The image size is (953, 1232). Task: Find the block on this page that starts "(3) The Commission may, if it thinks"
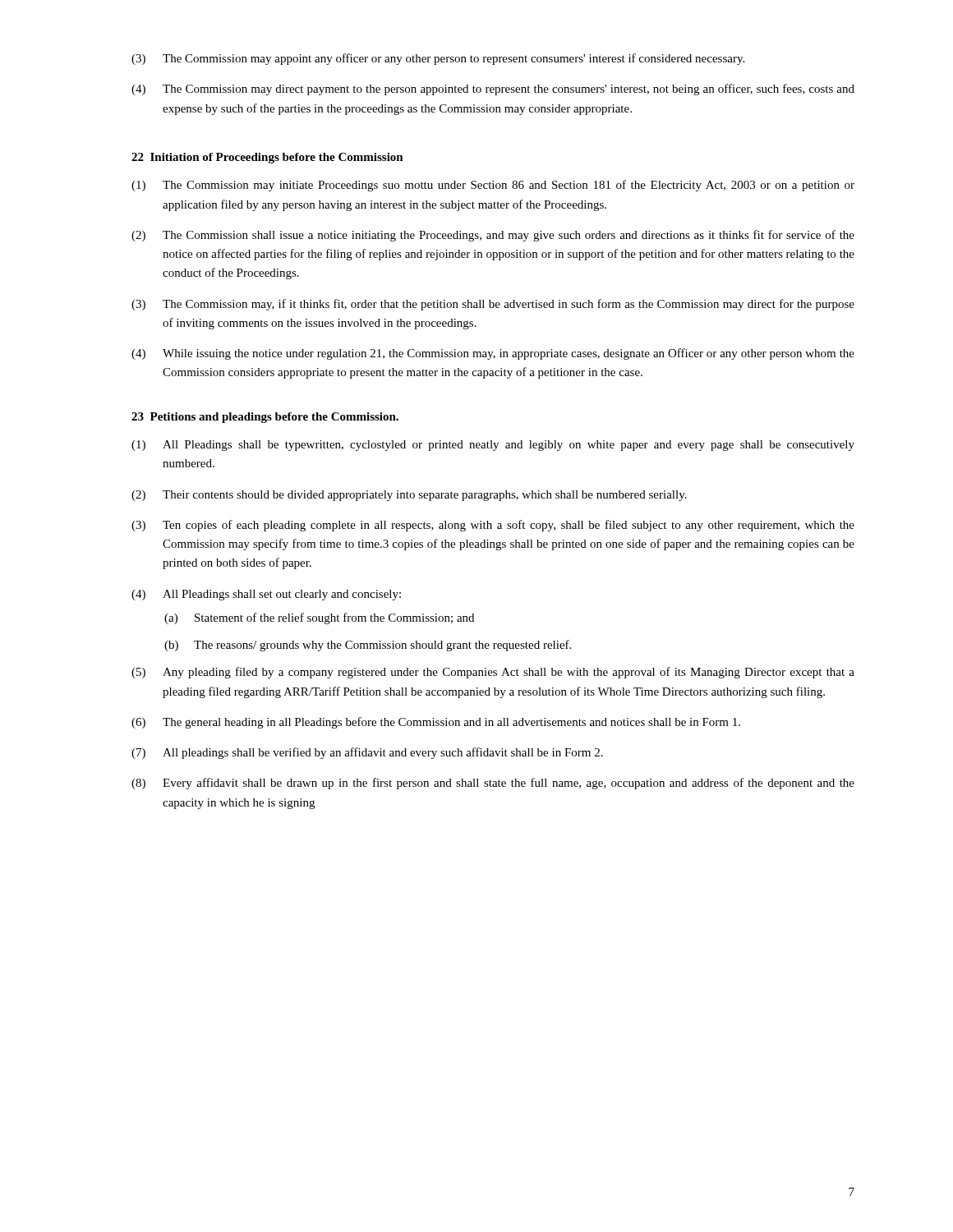tap(493, 314)
